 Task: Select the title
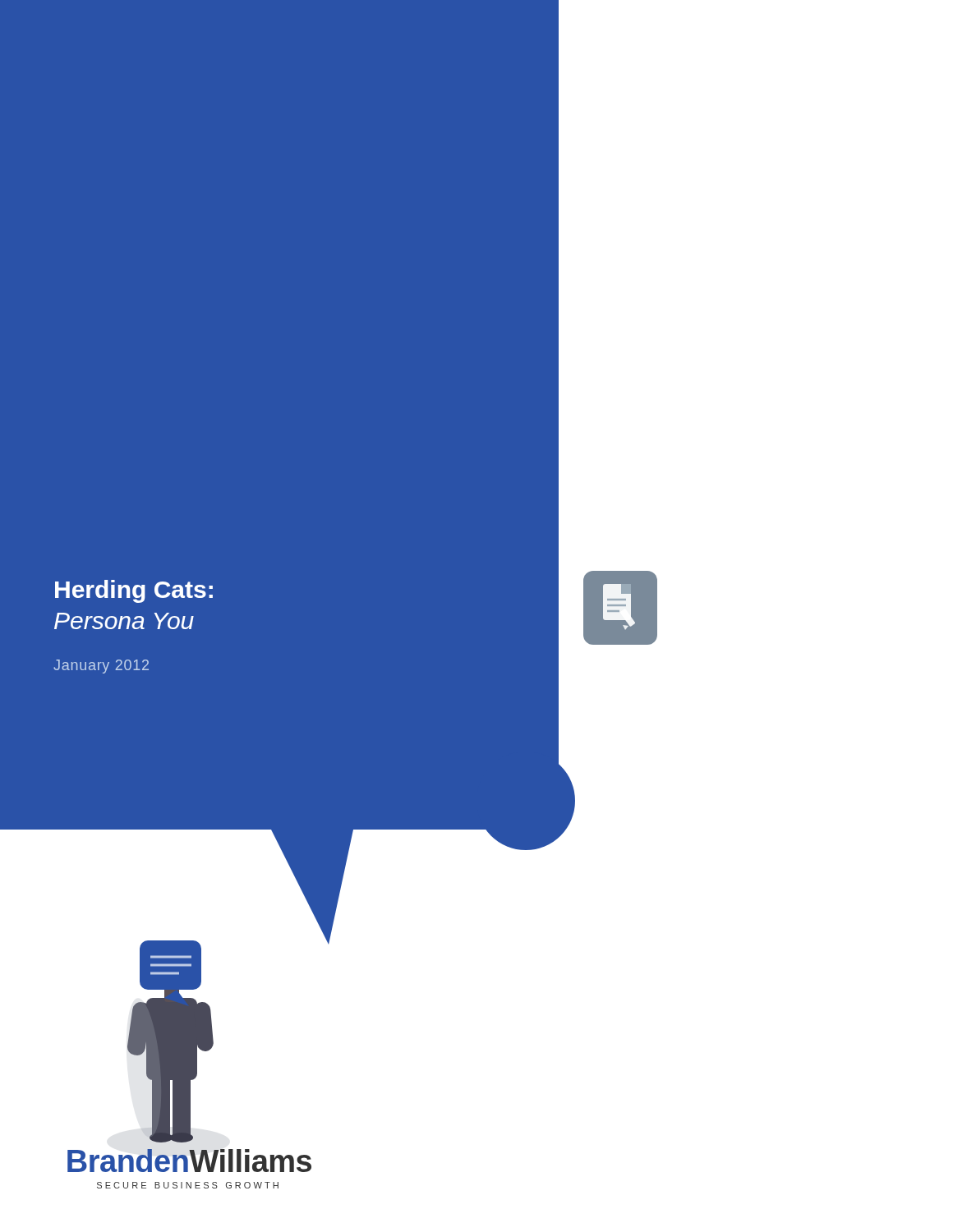[292, 605]
